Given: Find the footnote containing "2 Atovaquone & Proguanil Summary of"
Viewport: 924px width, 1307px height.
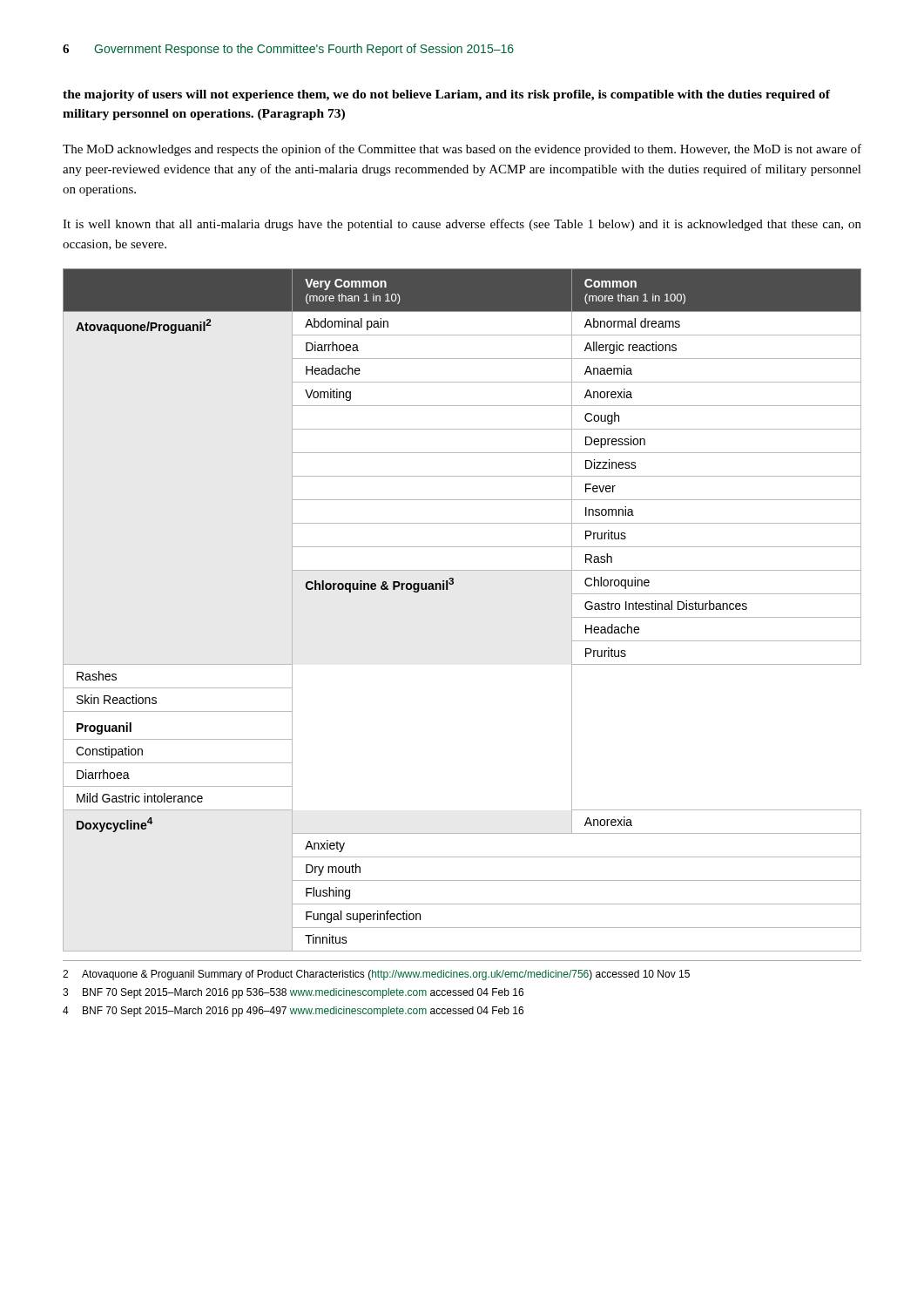Looking at the screenshot, I should click(462, 974).
